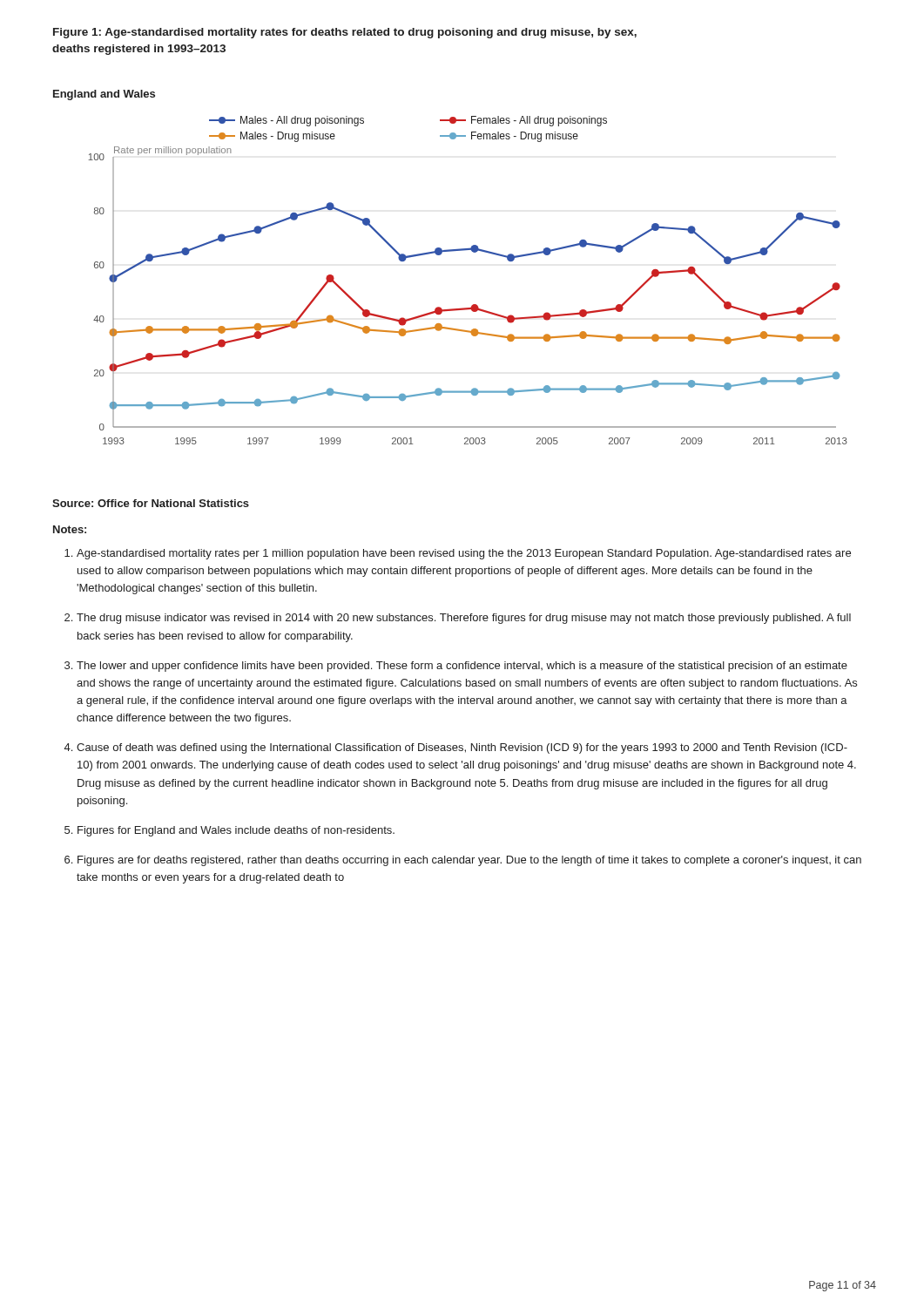Where is the passage that starts "The drug misuse indicator"?
This screenshot has height=1307, width=924.
464,626
